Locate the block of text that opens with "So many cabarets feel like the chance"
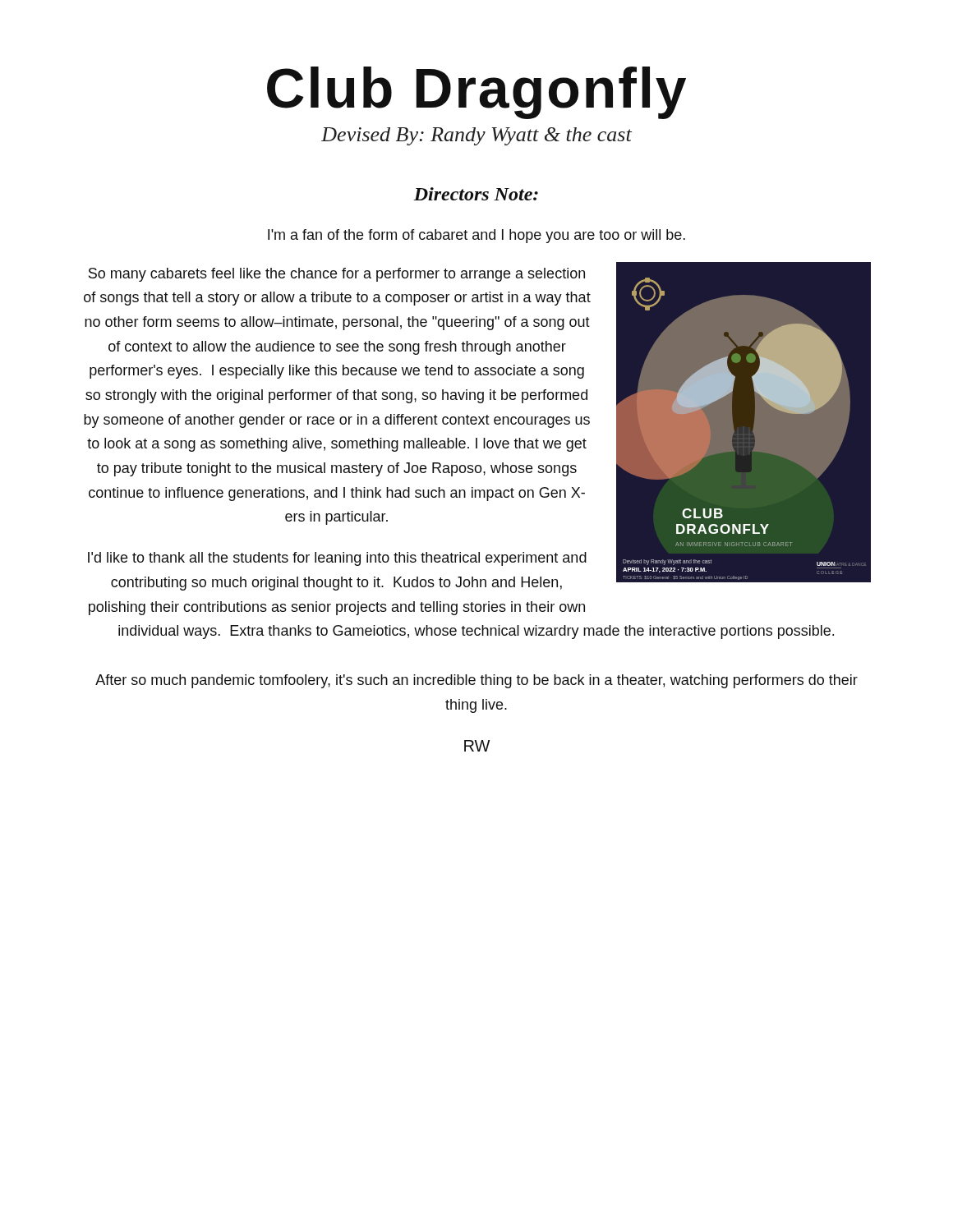The width and height of the screenshot is (953, 1232). point(337,395)
